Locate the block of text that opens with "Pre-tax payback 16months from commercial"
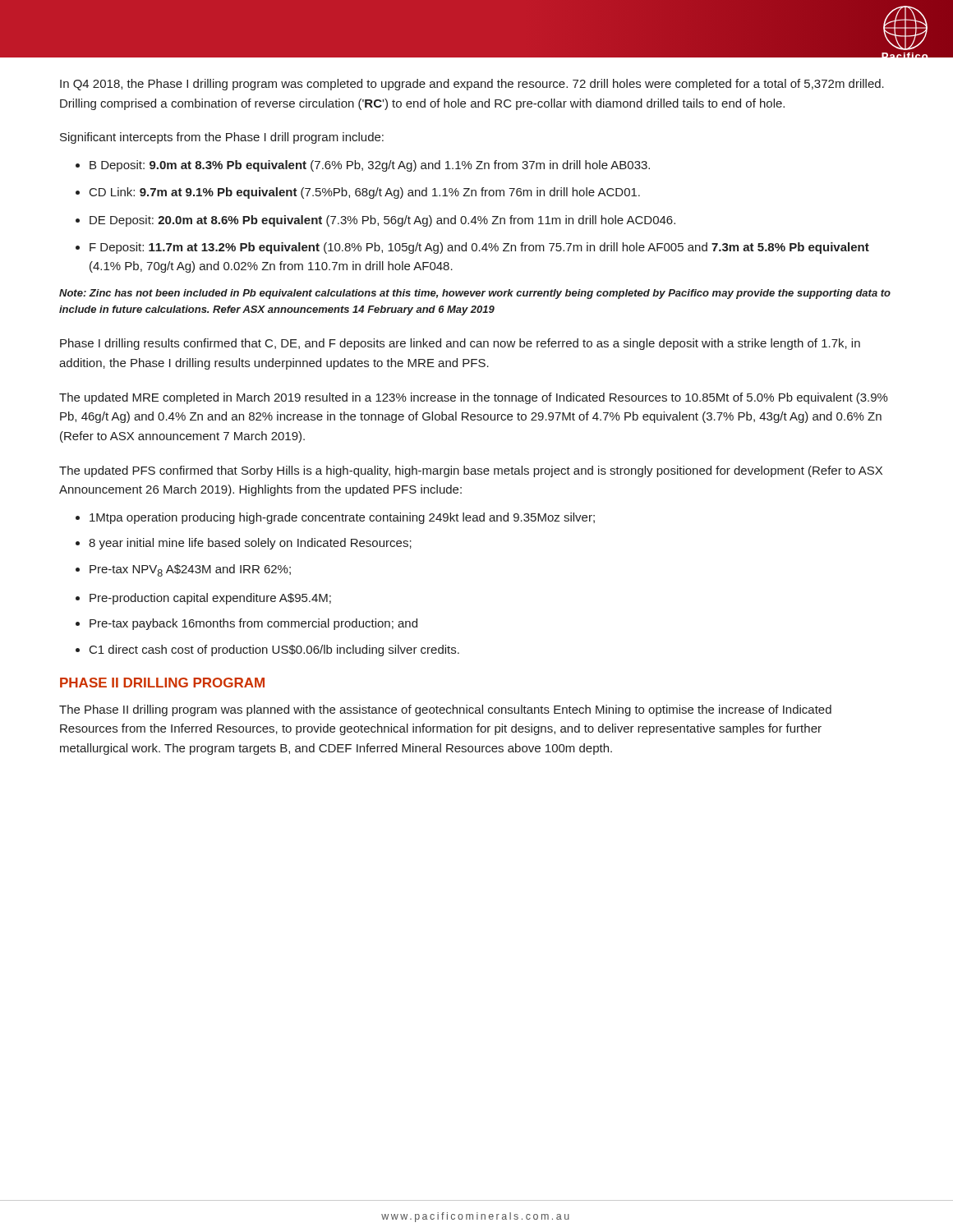The image size is (953, 1232). coord(253,623)
